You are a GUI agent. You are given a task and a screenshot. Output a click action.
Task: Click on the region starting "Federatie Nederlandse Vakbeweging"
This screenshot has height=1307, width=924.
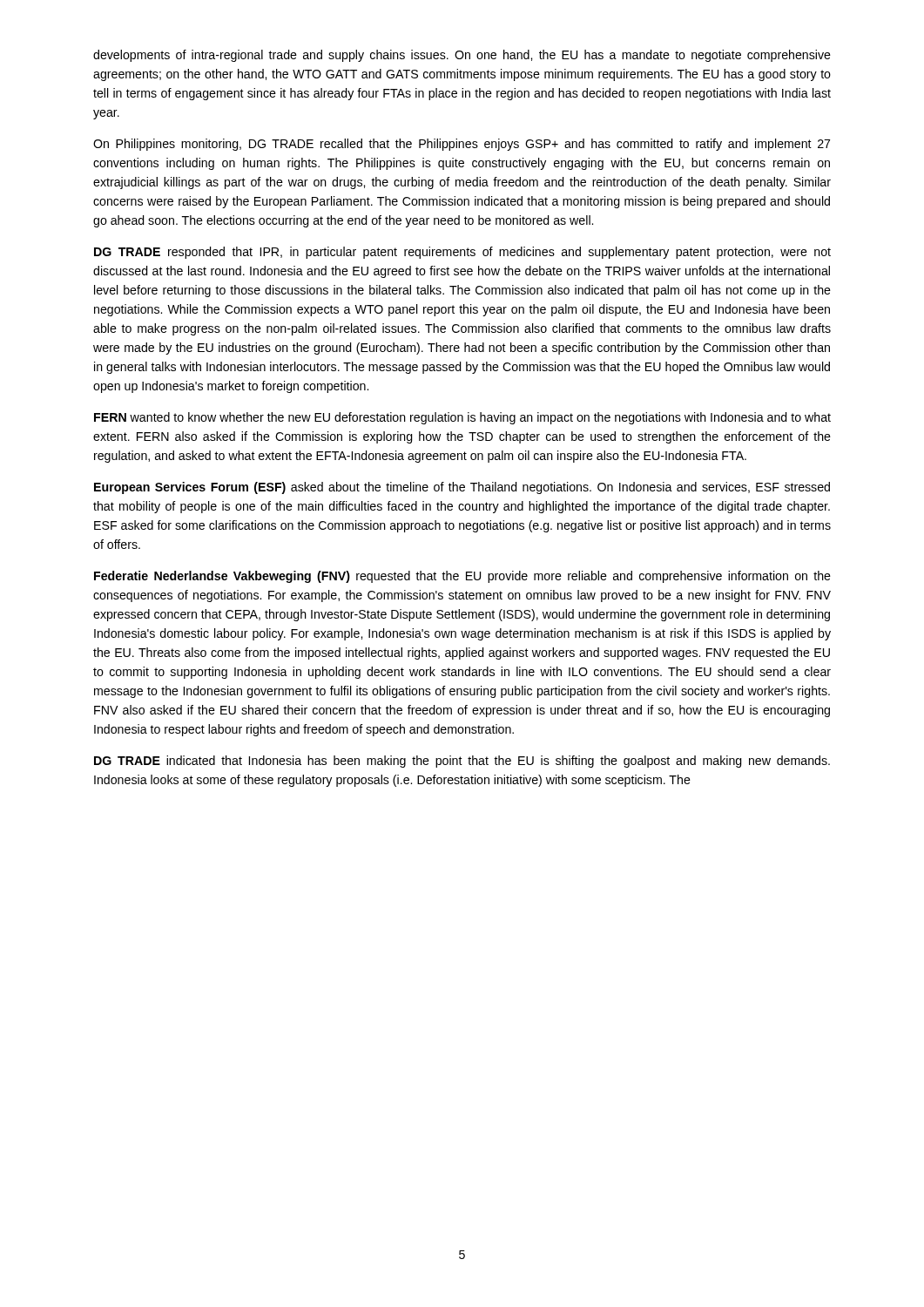(x=462, y=653)
